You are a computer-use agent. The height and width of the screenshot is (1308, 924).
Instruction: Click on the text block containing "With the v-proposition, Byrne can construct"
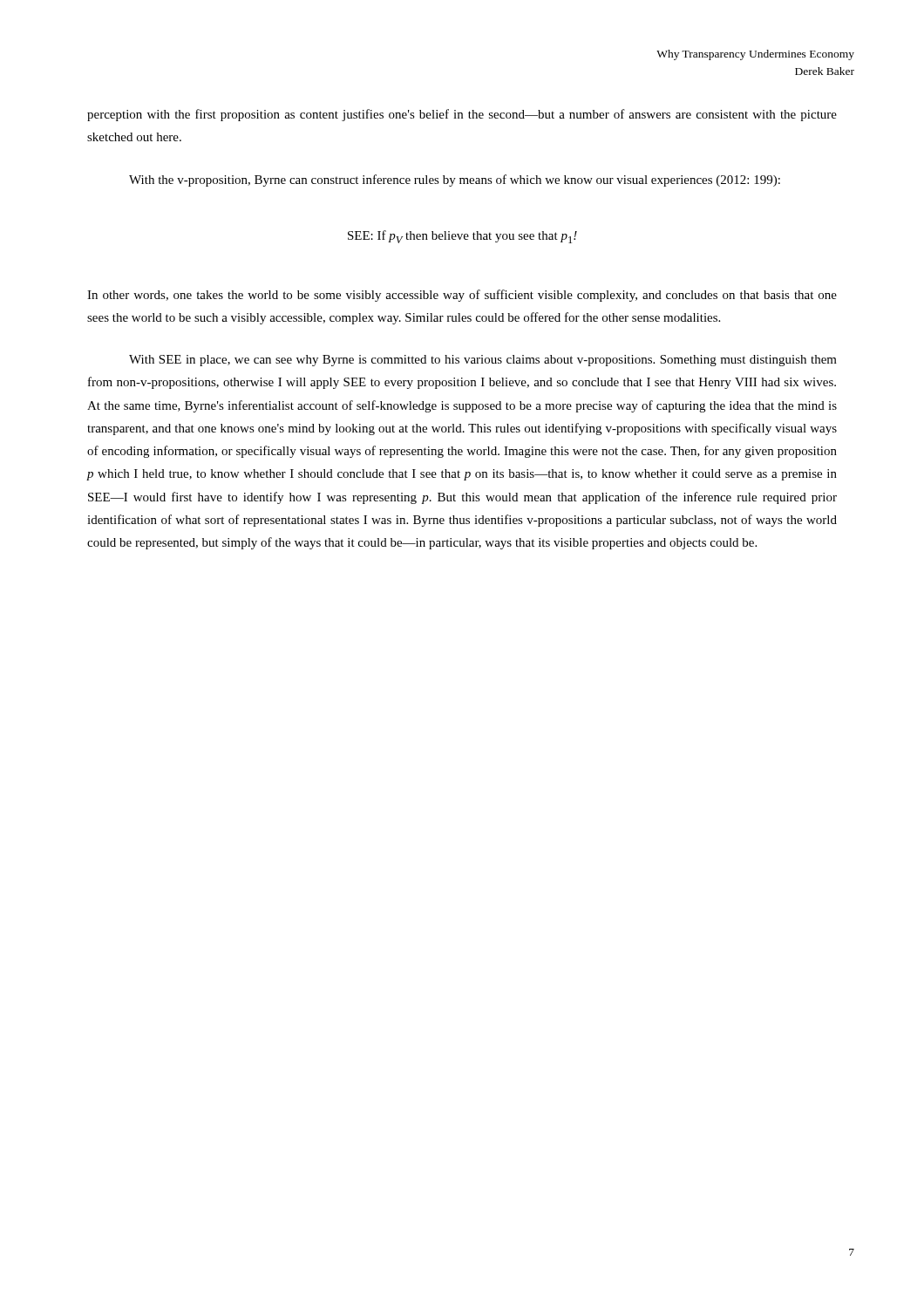[x=455, y=179]
